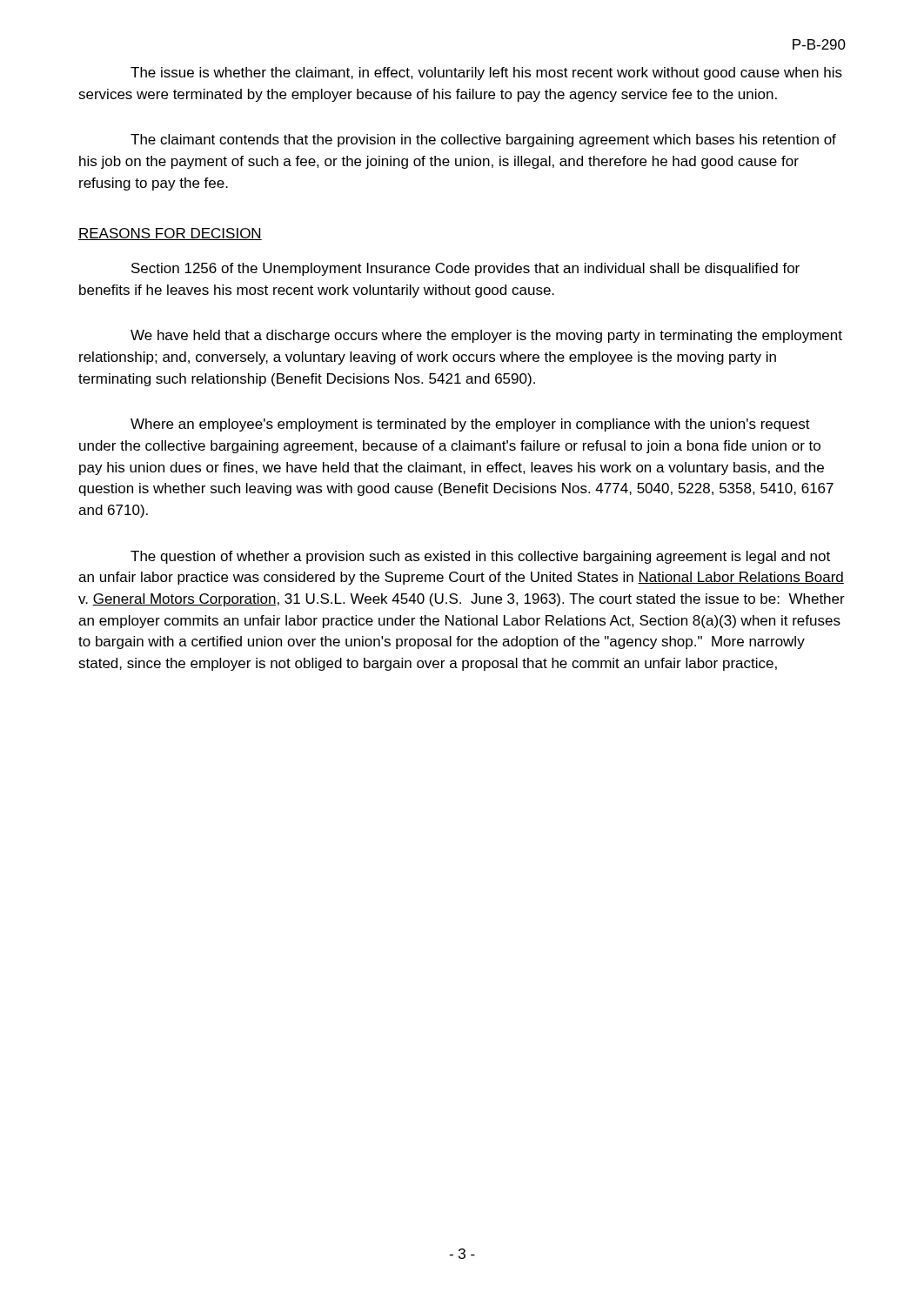Find the text block that reads "We have held that a discharge"
Viewport: 924px width, 1305px height.
[462, 358]
